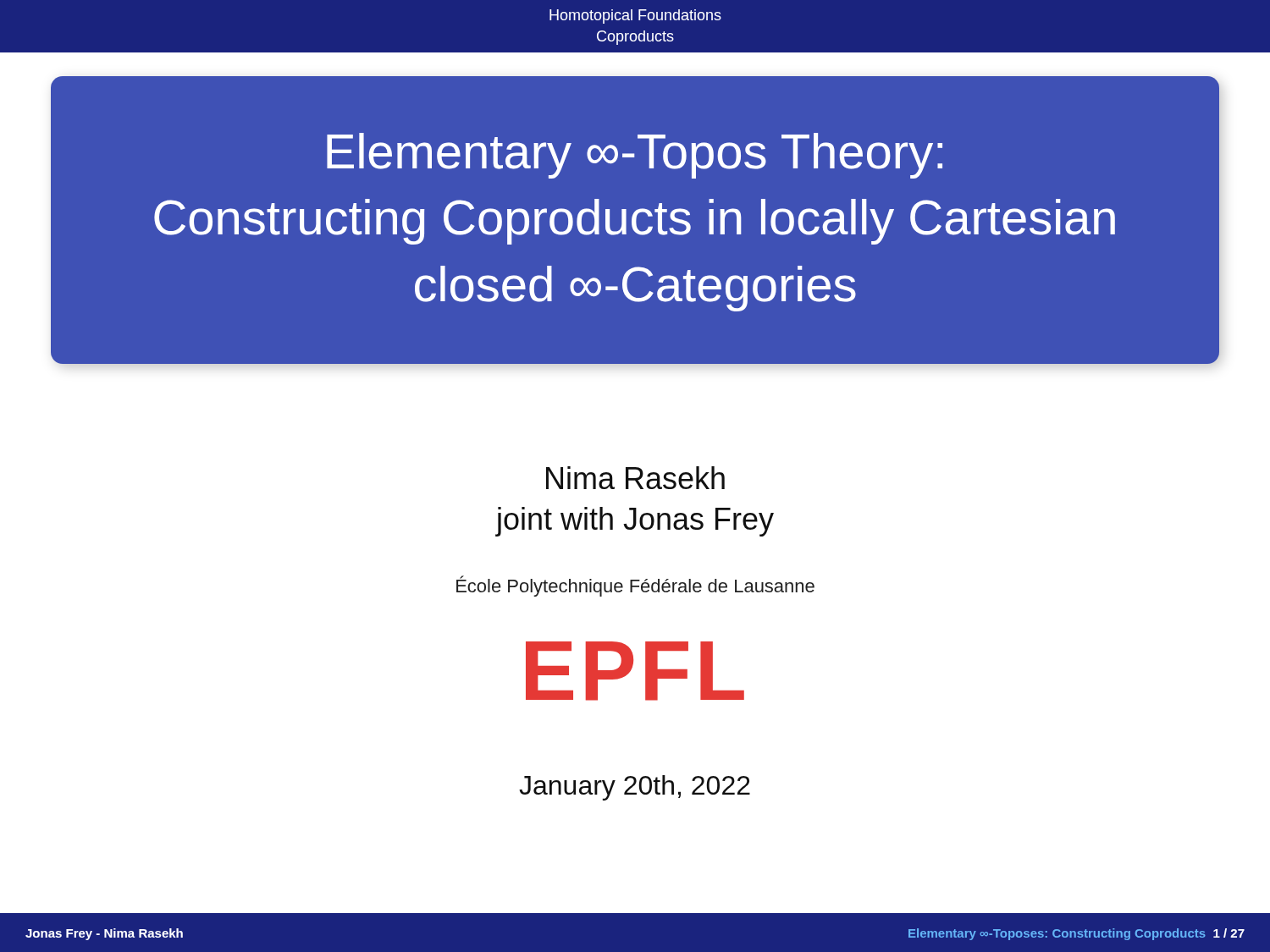Find "January 20th, 2022" on this page
This screenshot has height=952, width=1270.
click(635, 785)
